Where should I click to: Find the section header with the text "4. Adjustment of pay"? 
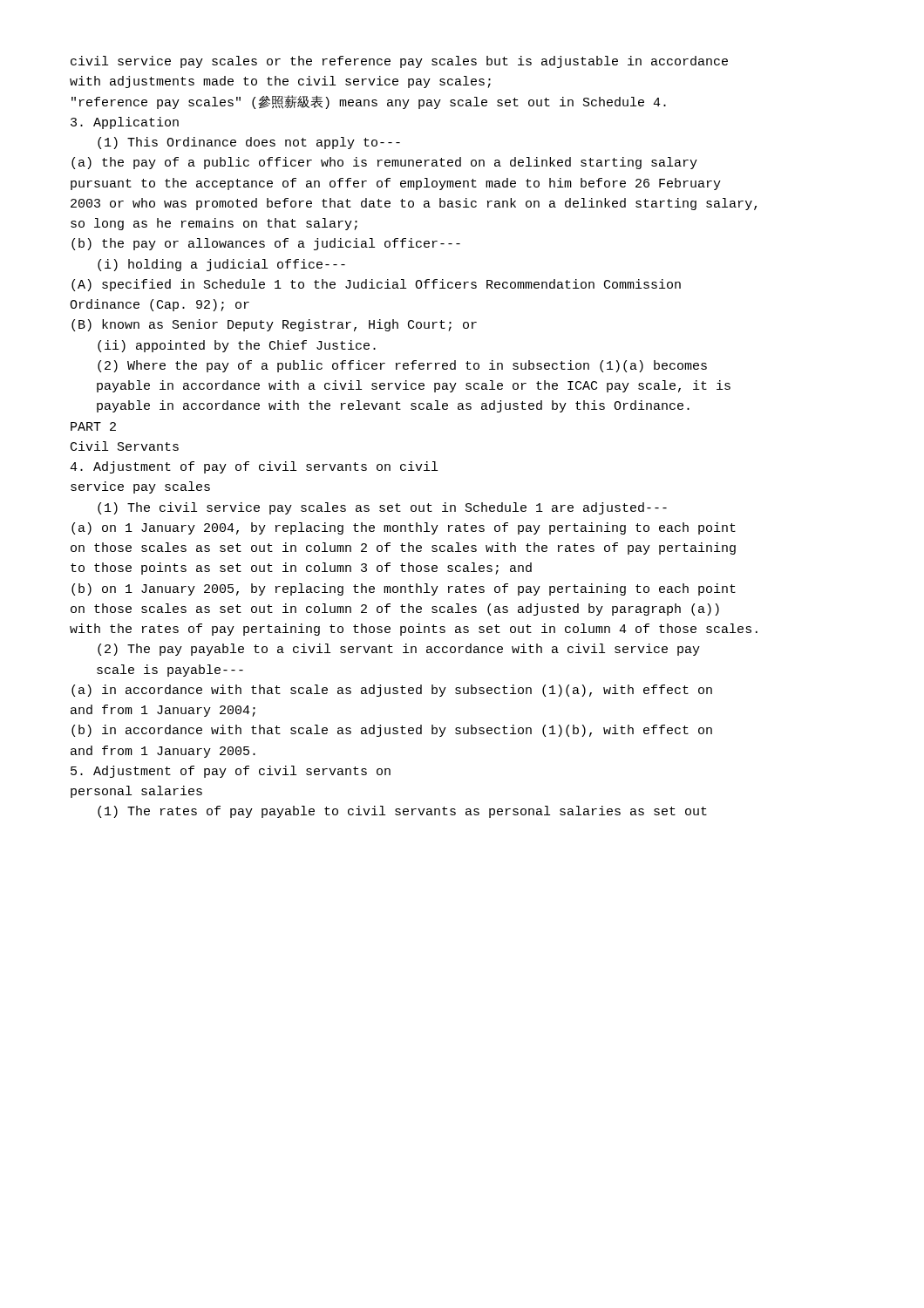(x=254, y=478)
